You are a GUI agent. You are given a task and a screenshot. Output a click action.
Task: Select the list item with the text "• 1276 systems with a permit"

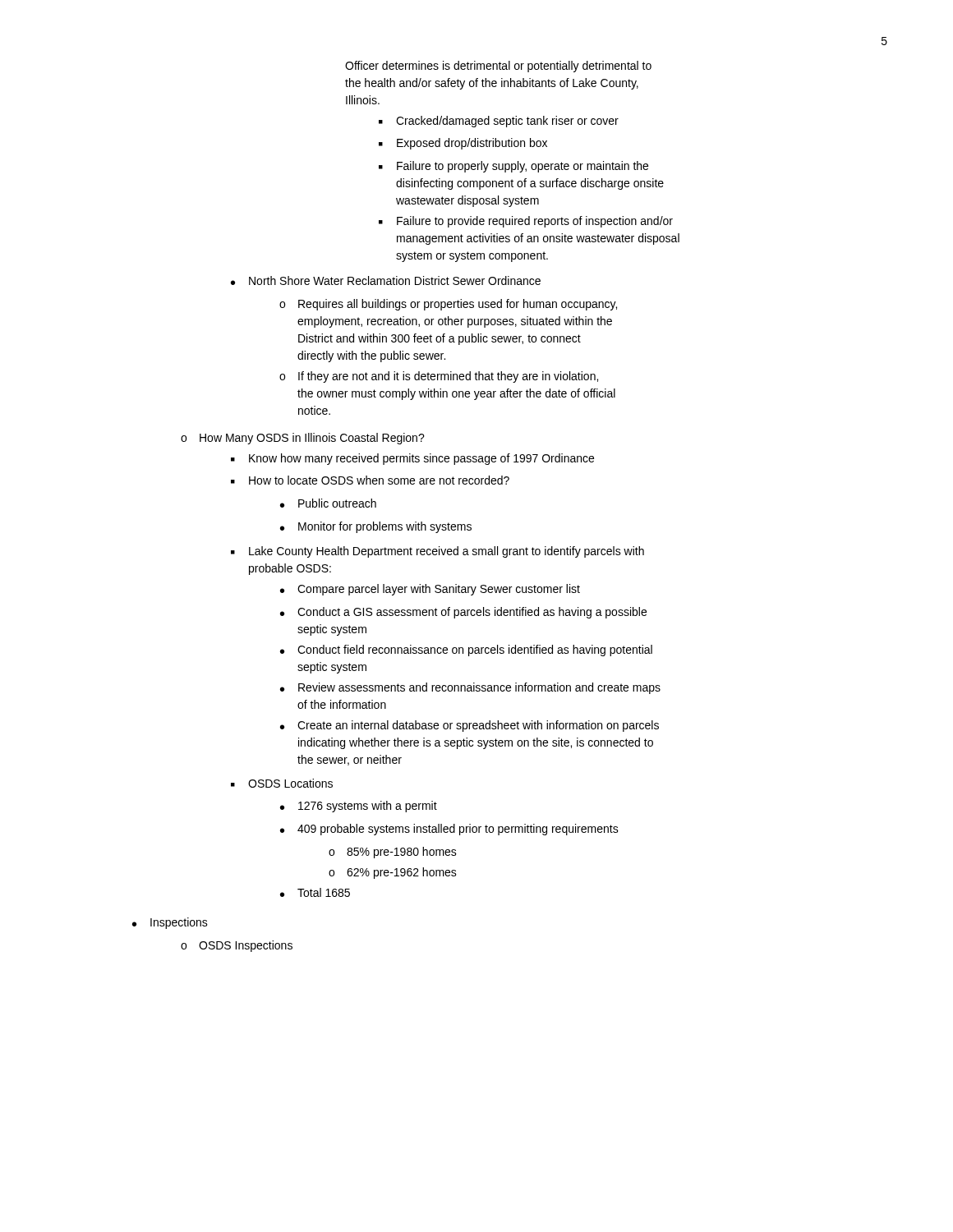[358, 807]
